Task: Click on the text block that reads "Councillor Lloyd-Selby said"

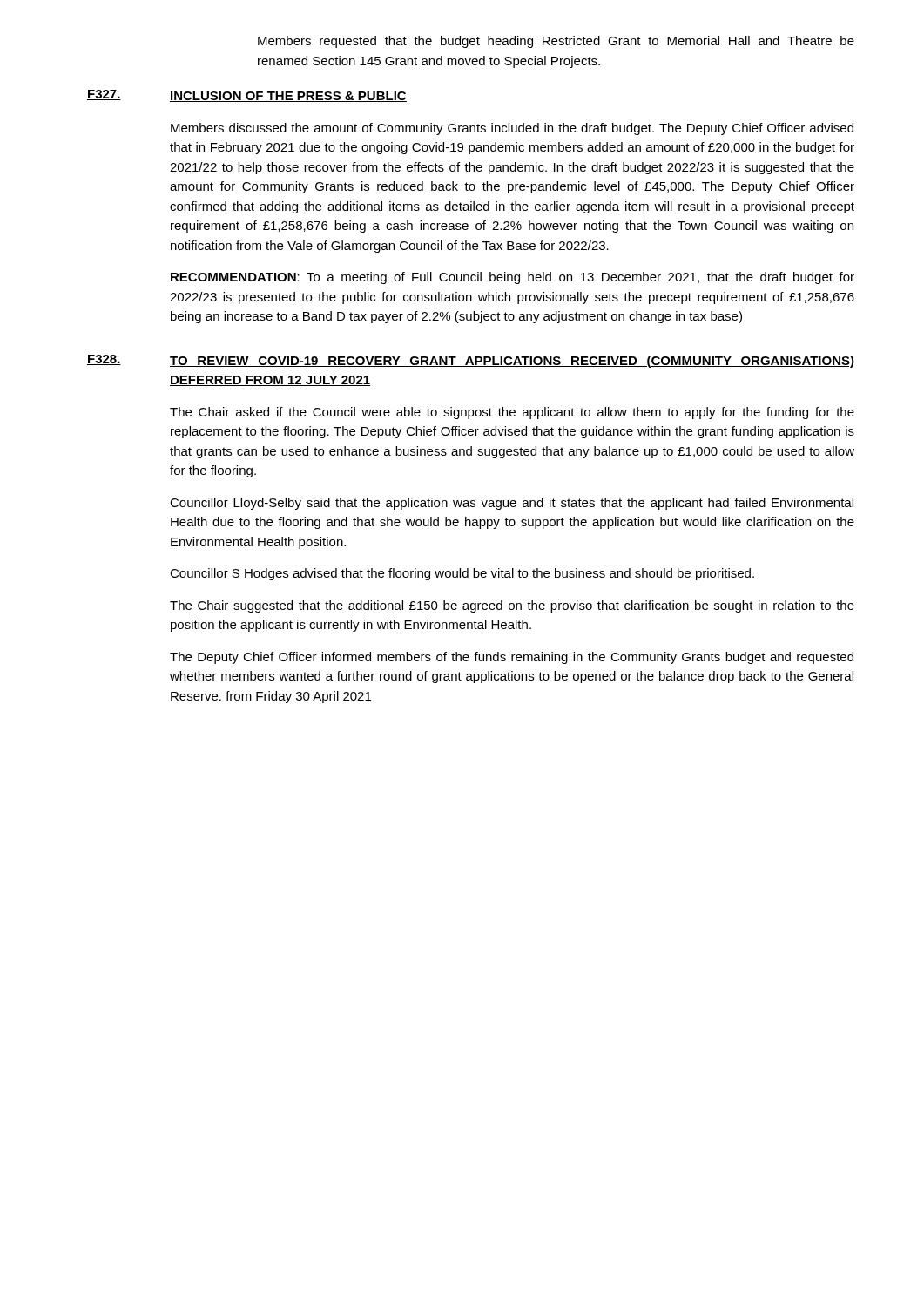Action: tap(512, 521)
